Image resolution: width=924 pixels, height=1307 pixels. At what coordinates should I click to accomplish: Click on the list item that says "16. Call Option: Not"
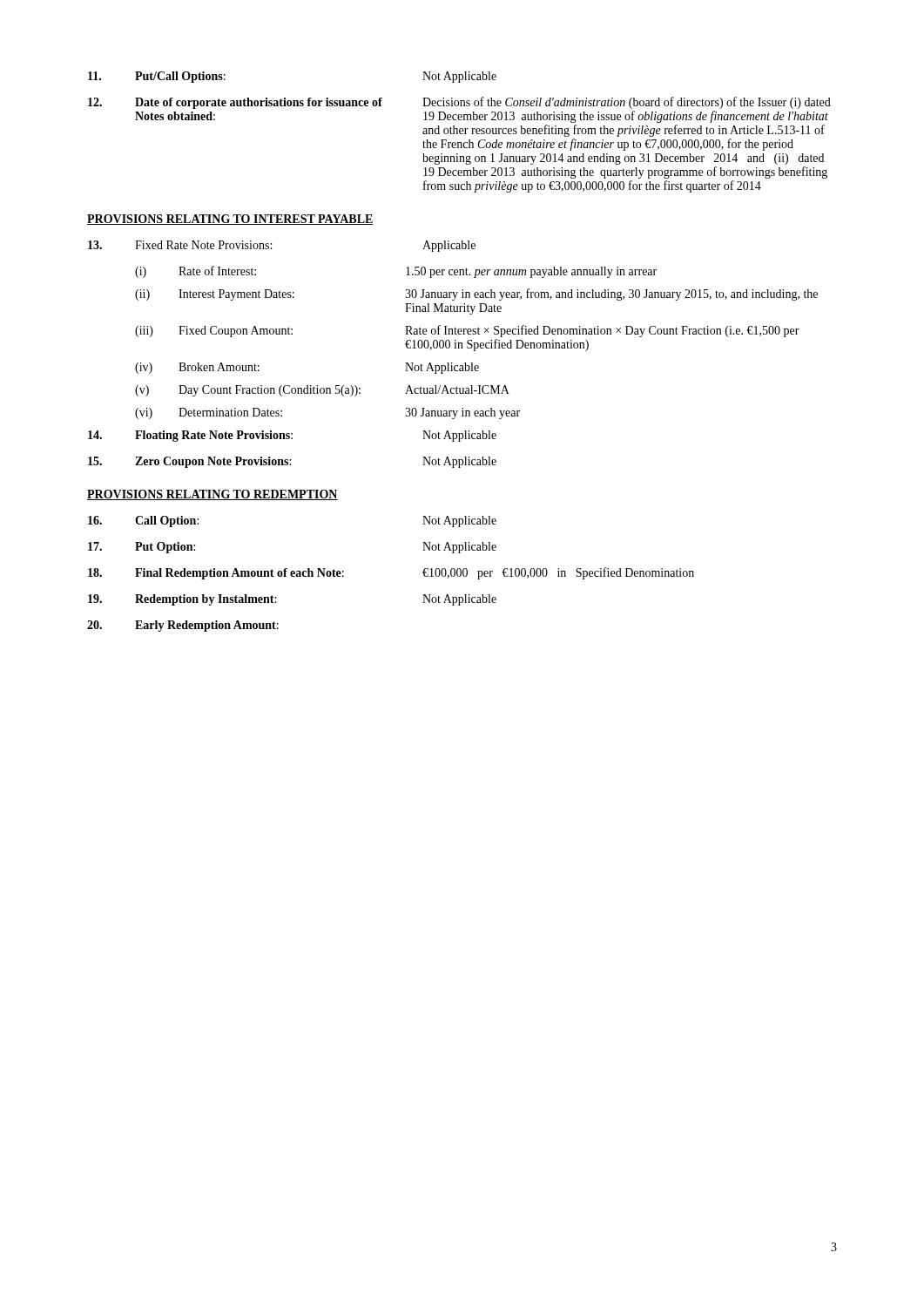462,521
